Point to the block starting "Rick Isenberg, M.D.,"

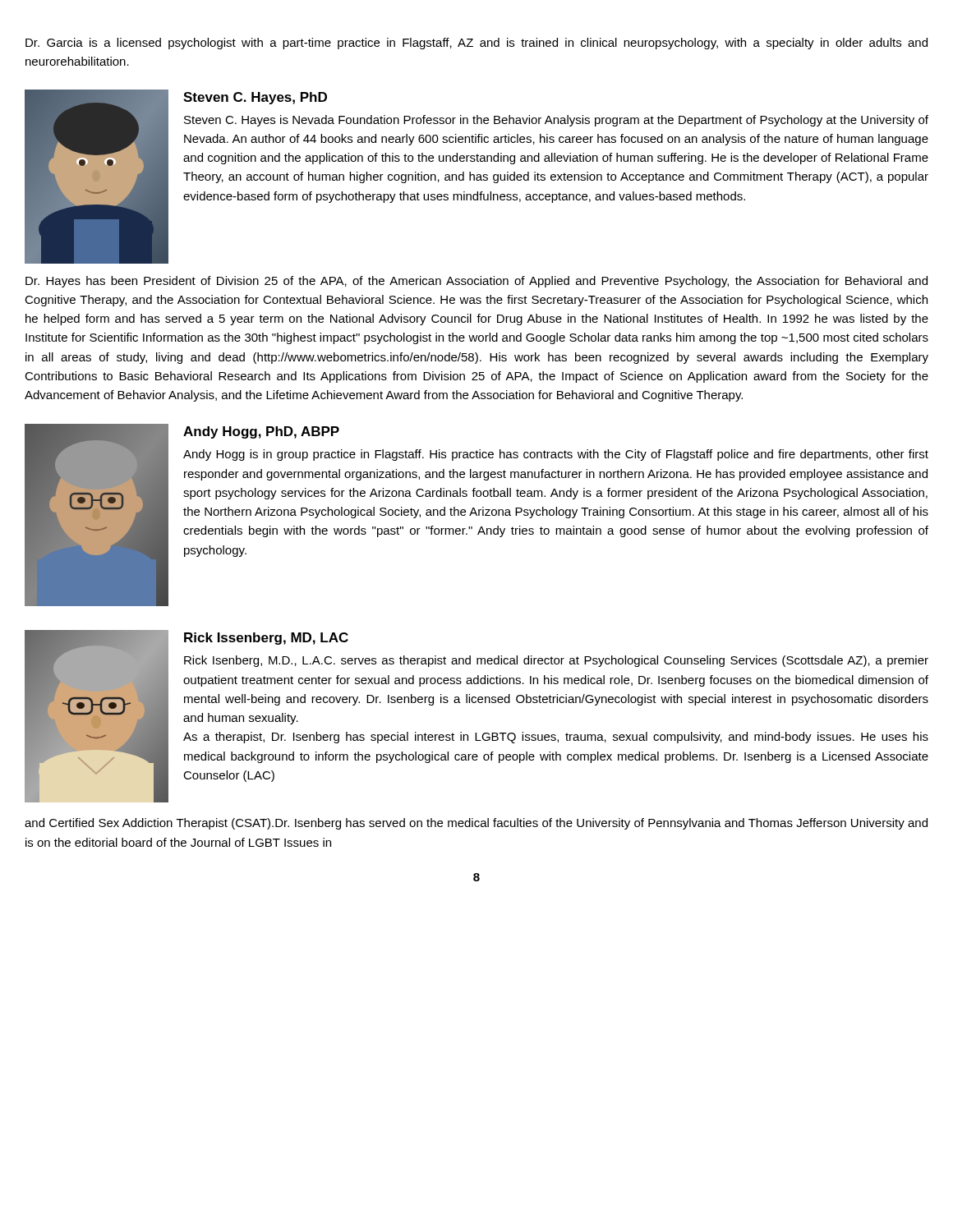tap(556, 661)
